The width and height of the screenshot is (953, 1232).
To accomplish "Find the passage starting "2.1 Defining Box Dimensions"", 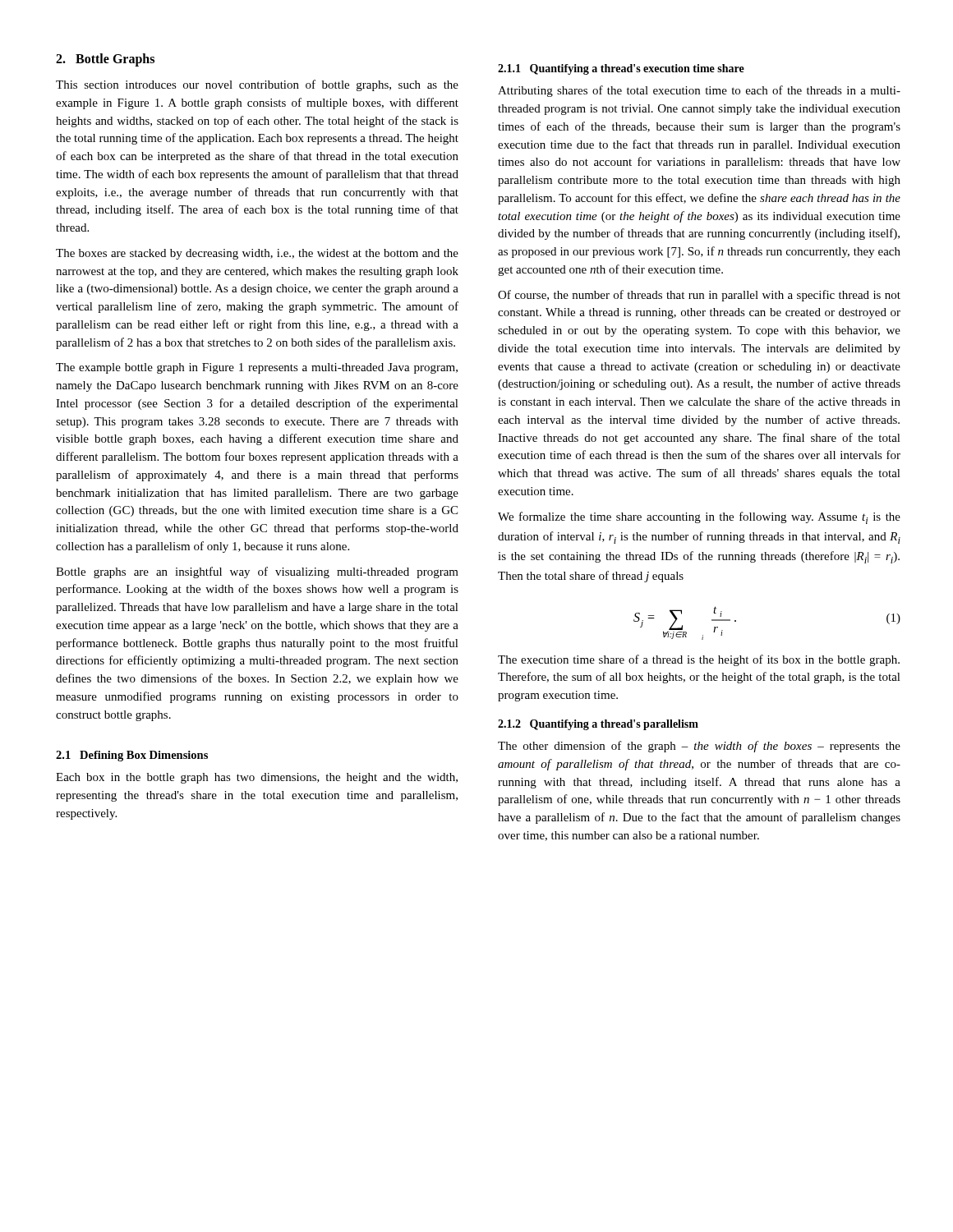I will (x=132, y=756).
